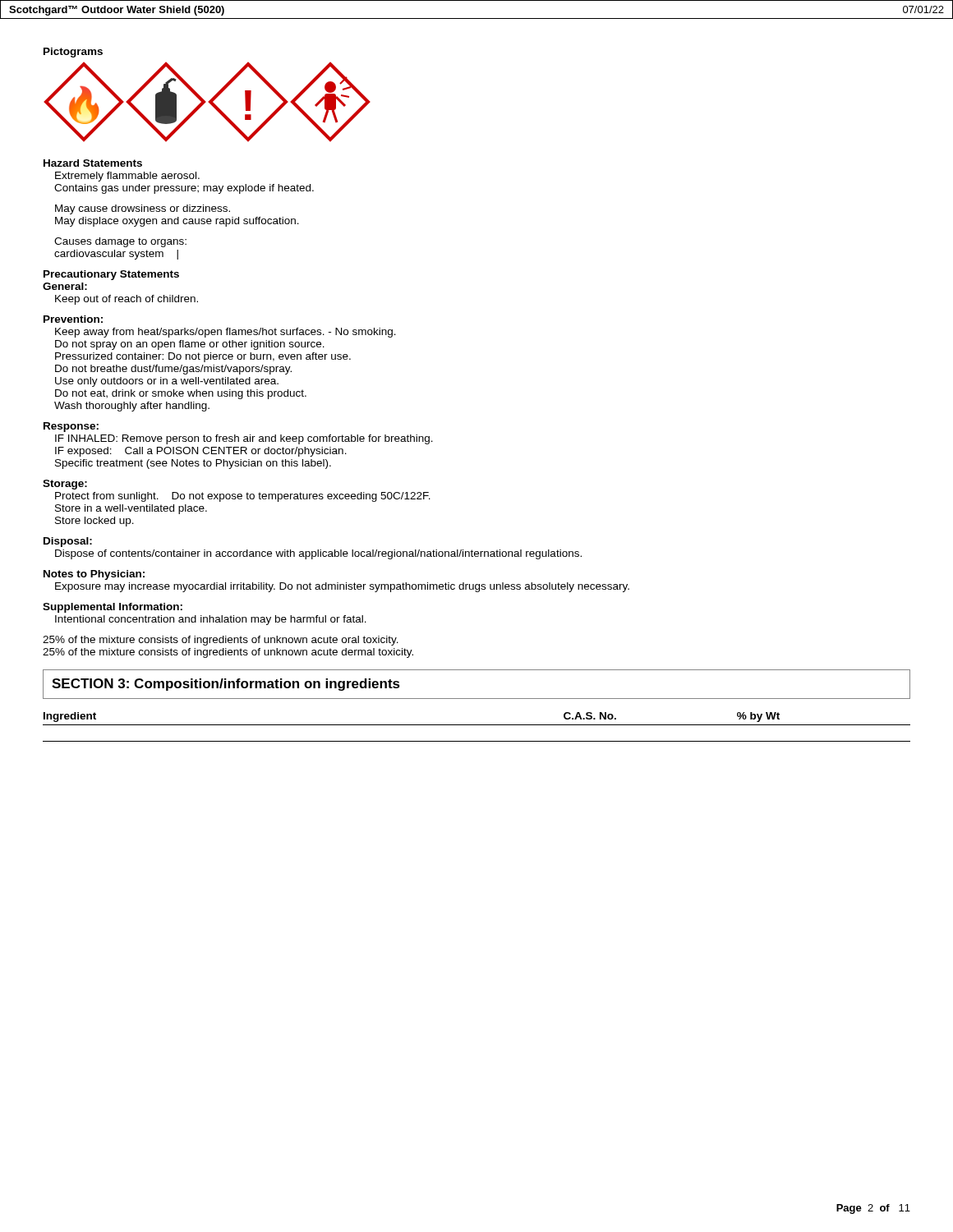The height and width of the screenshot is (1232, 953).
Task: Select the section header that says "Hazard Statements"
Action: [x=93, y=163]
